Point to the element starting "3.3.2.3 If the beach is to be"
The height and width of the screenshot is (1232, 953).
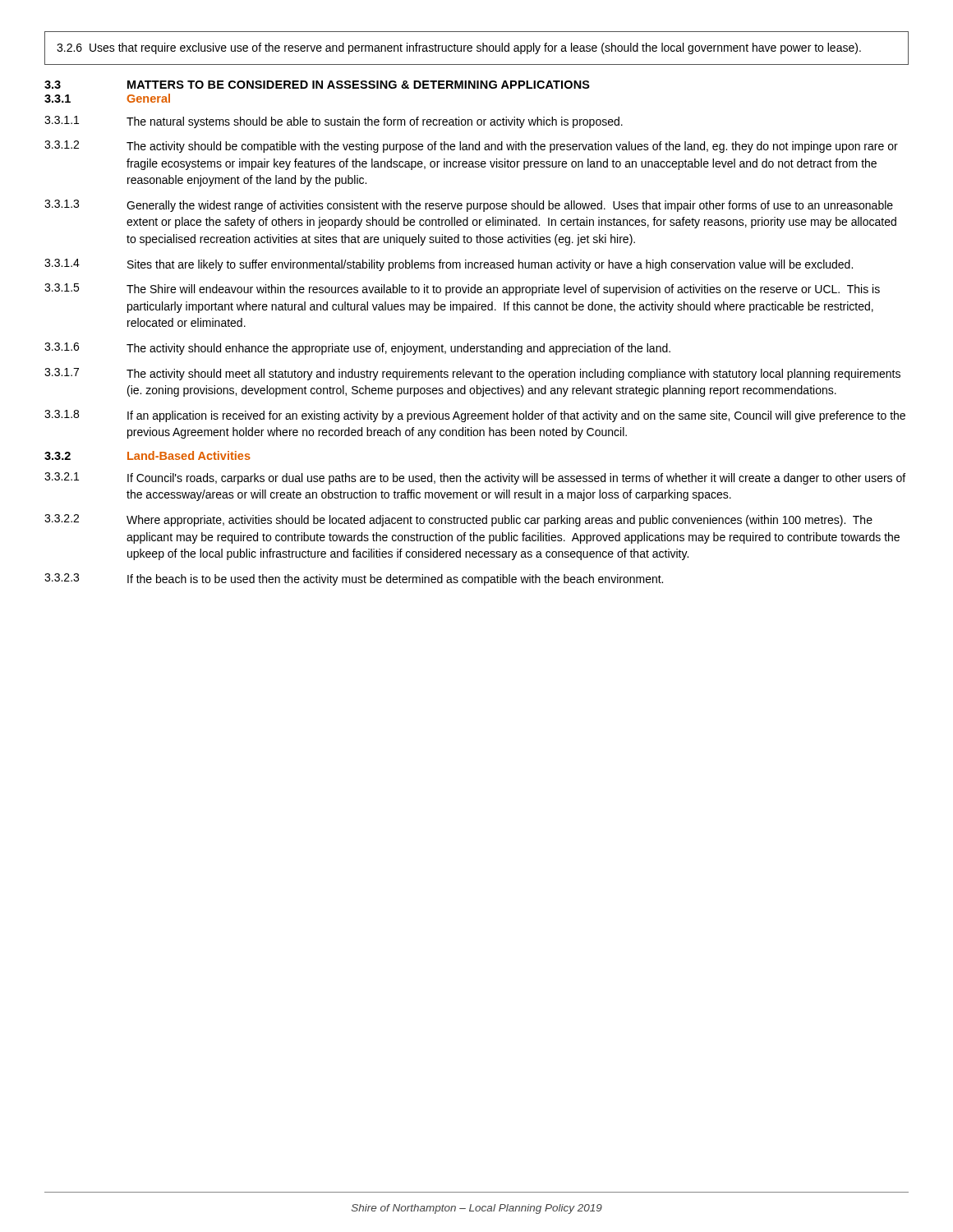click(476, 579)
